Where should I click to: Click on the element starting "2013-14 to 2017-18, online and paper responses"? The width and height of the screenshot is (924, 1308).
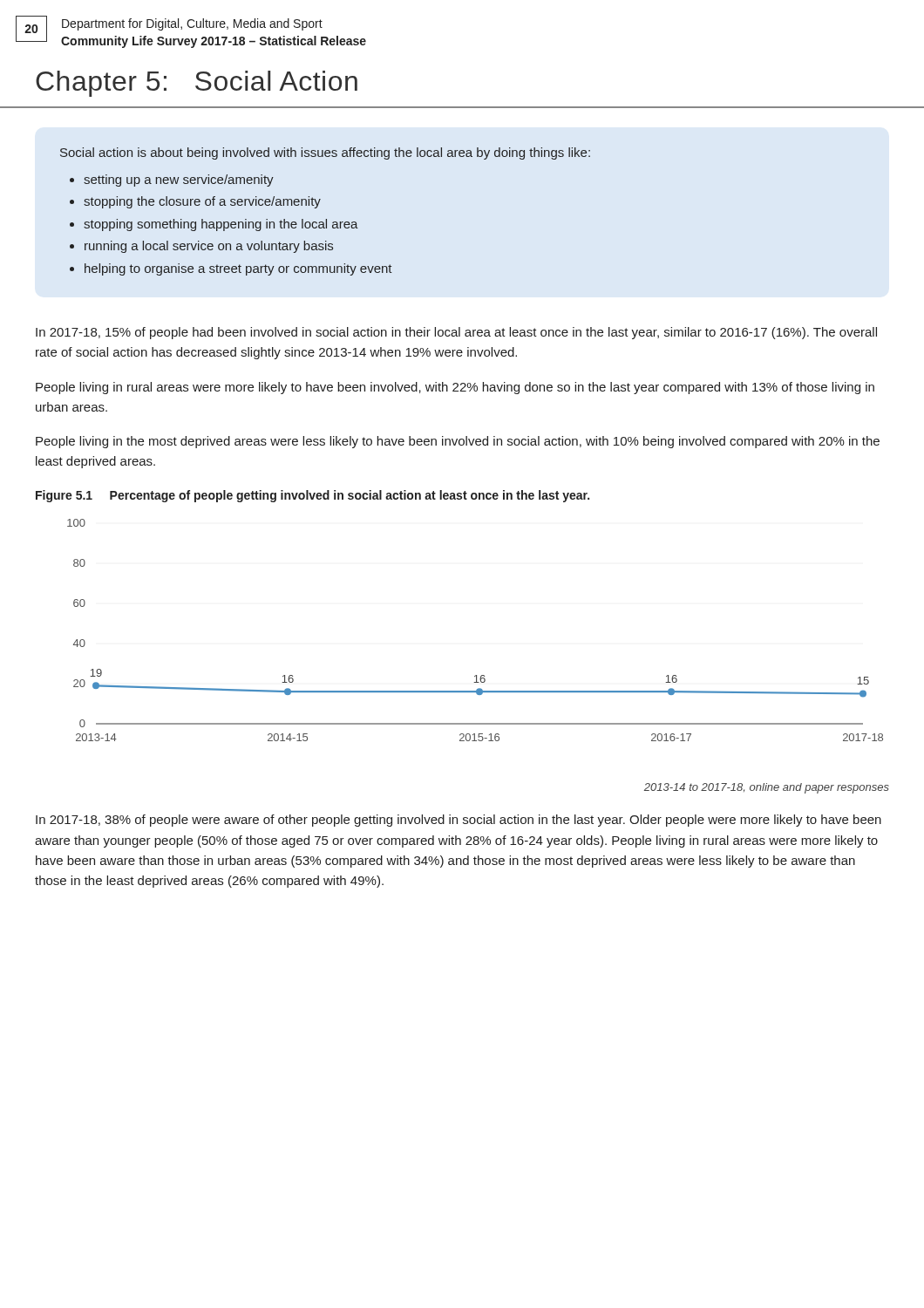click(767, 787)
